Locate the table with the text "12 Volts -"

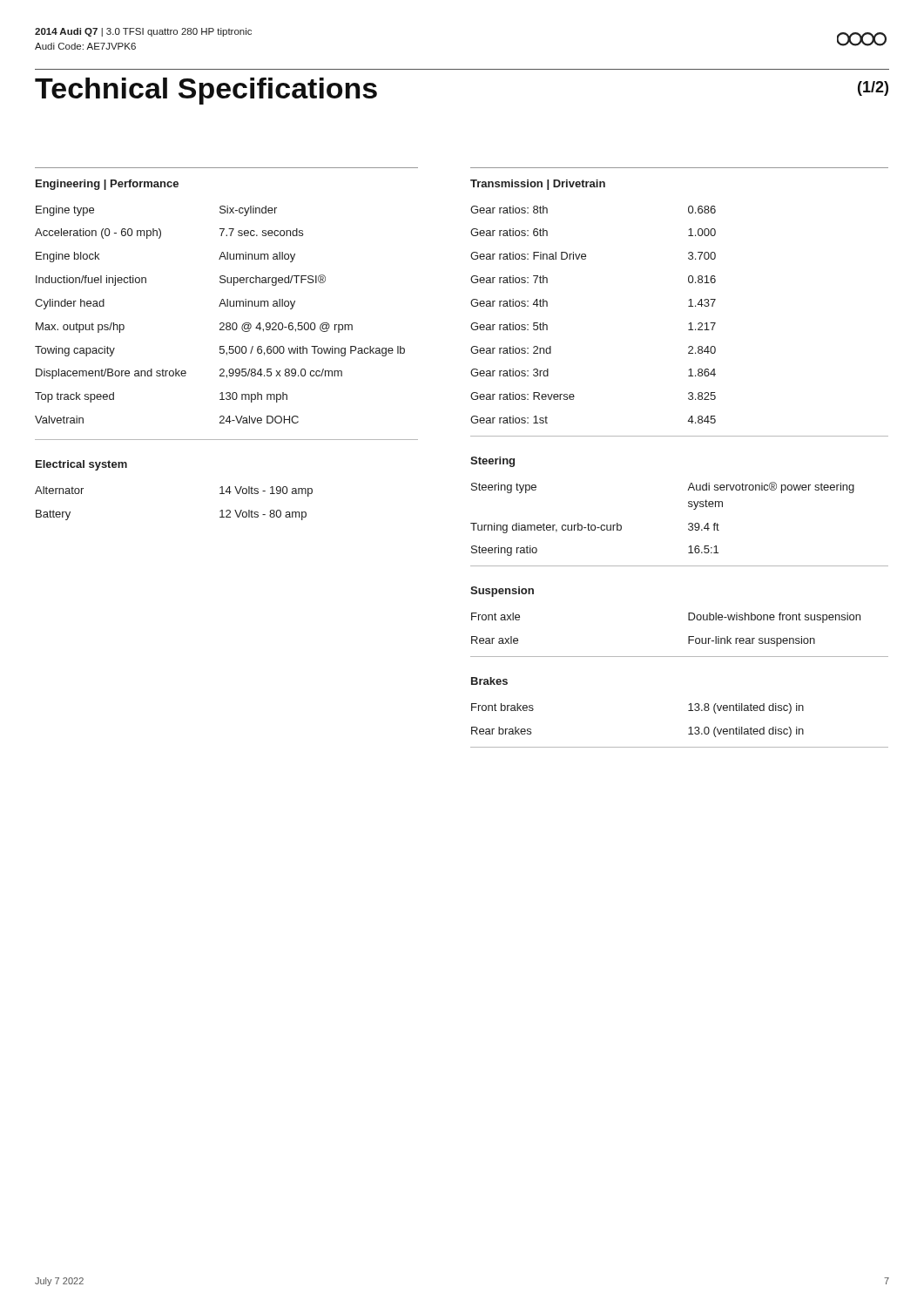[x=226, y=503]
